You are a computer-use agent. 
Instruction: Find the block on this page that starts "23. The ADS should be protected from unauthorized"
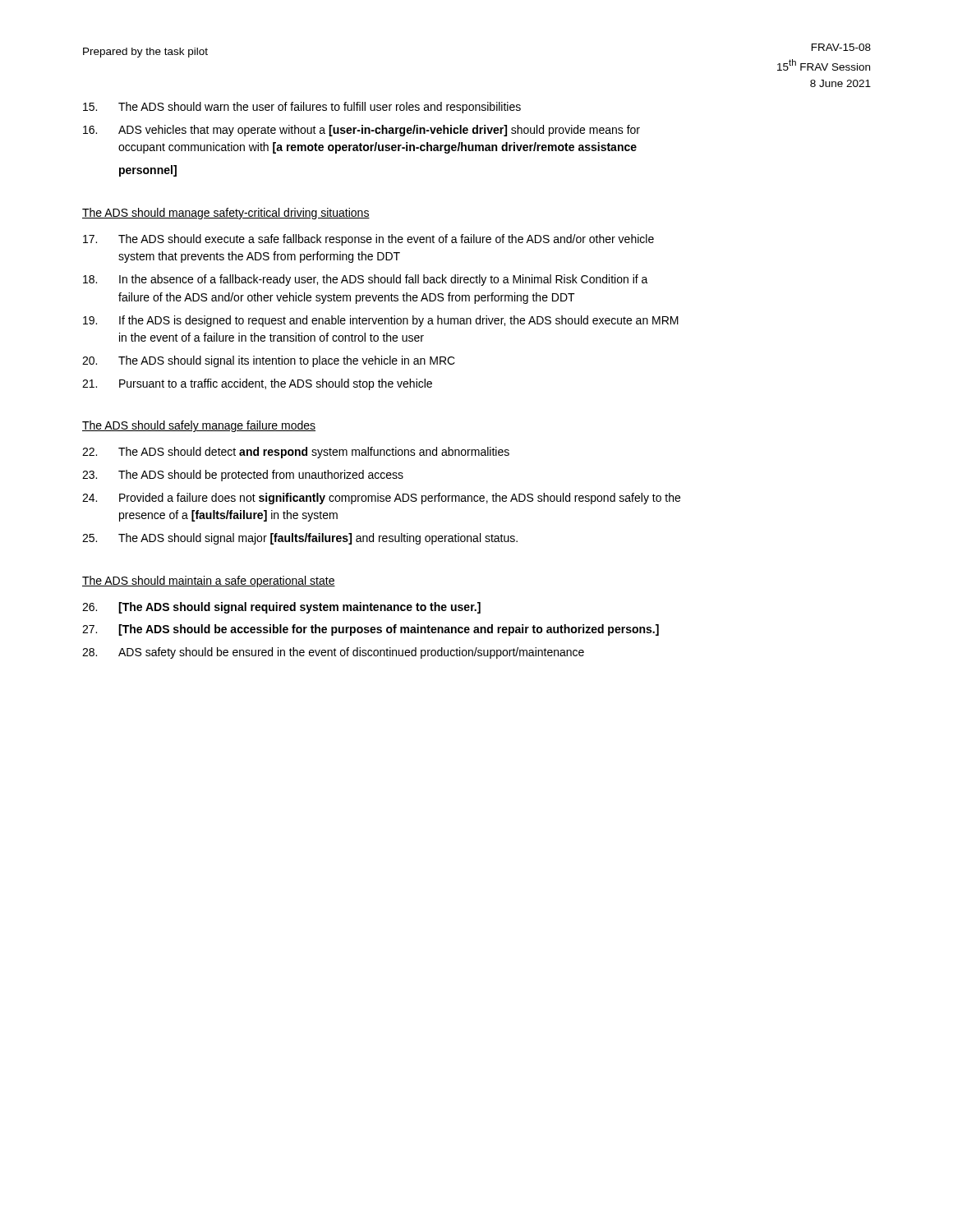243,476
